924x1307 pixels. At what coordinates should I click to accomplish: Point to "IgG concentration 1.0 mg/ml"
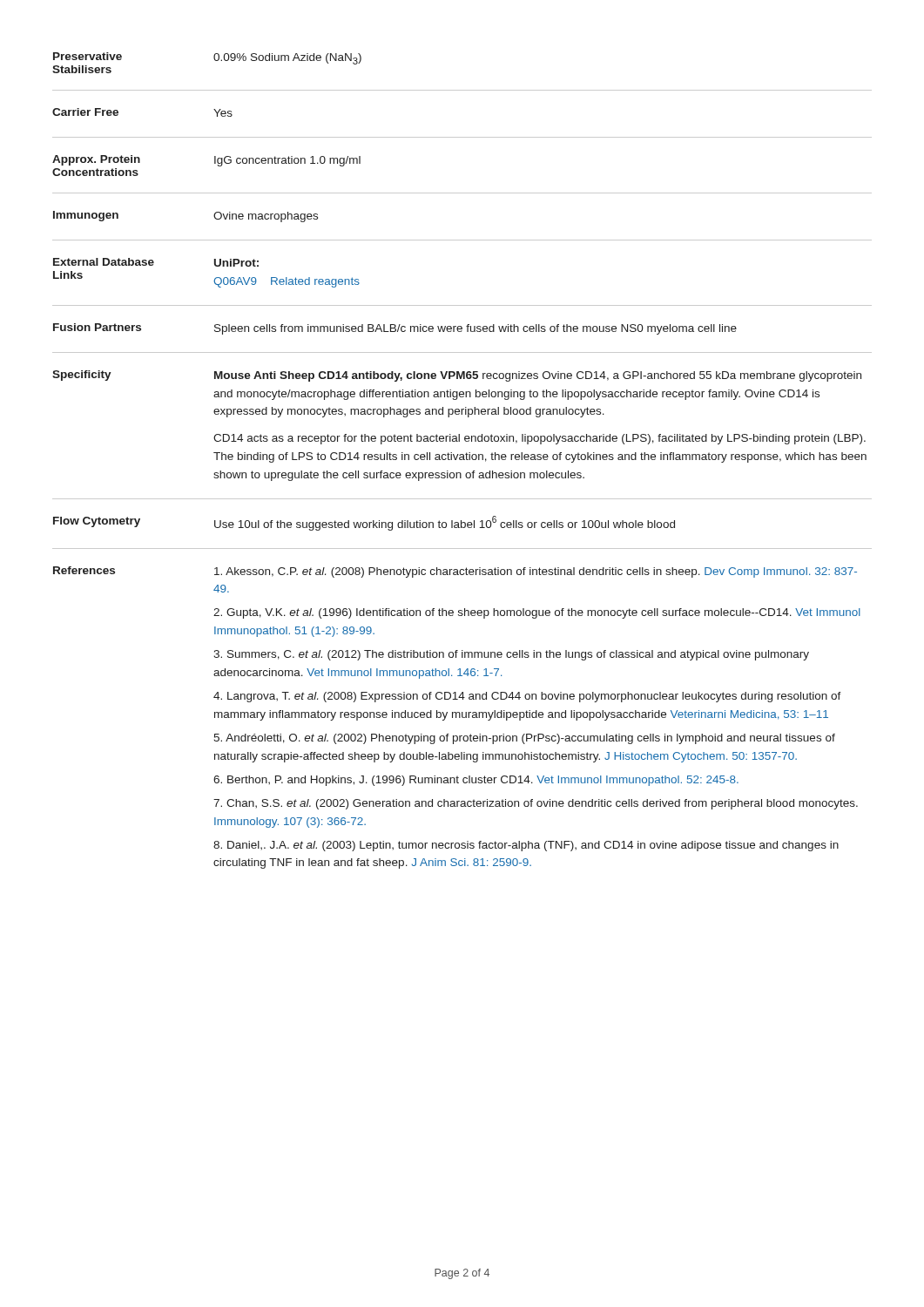287,160
